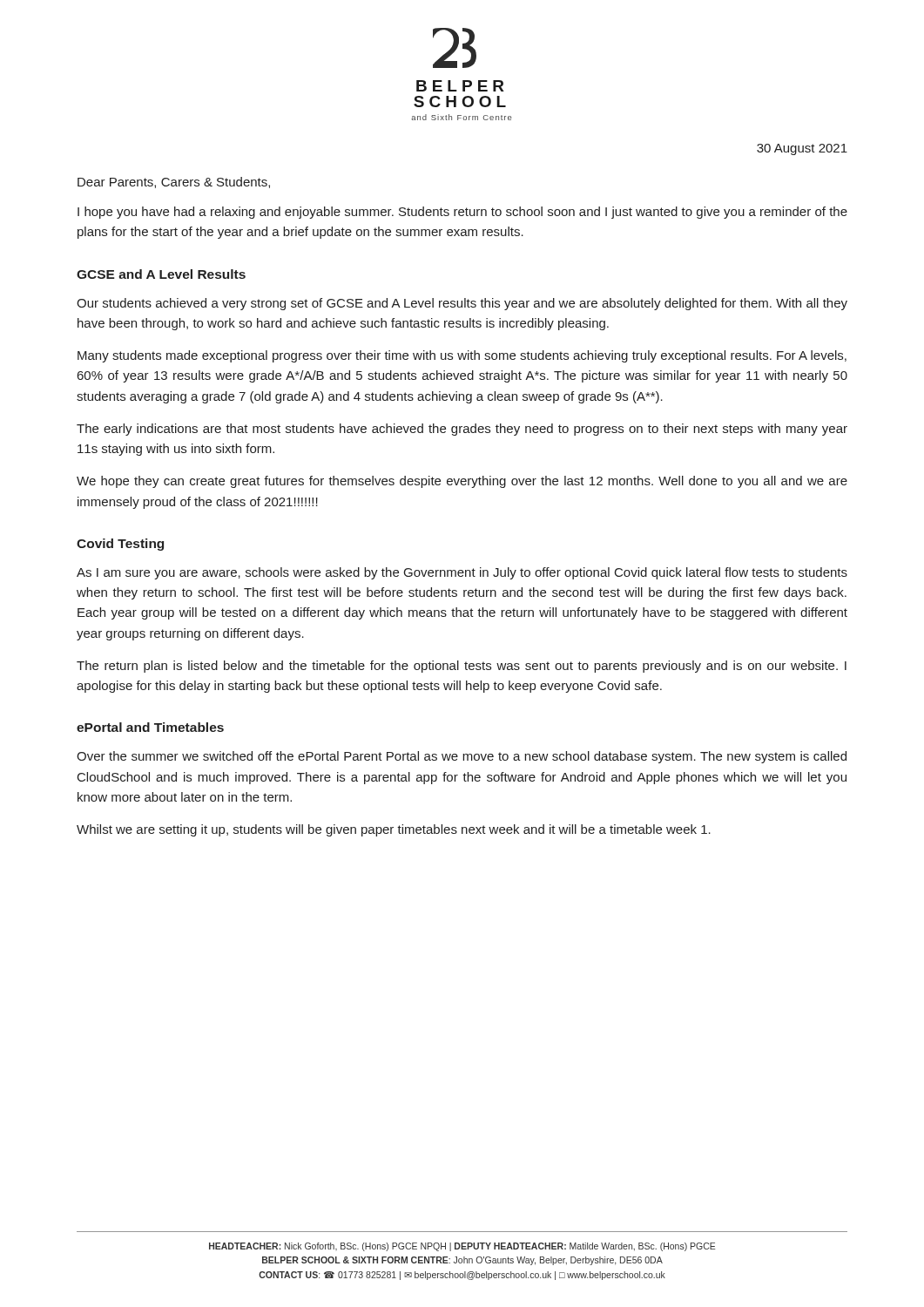
Task: Click the section header that begins "GCSE and A Level"
Action: pos(161,274)
